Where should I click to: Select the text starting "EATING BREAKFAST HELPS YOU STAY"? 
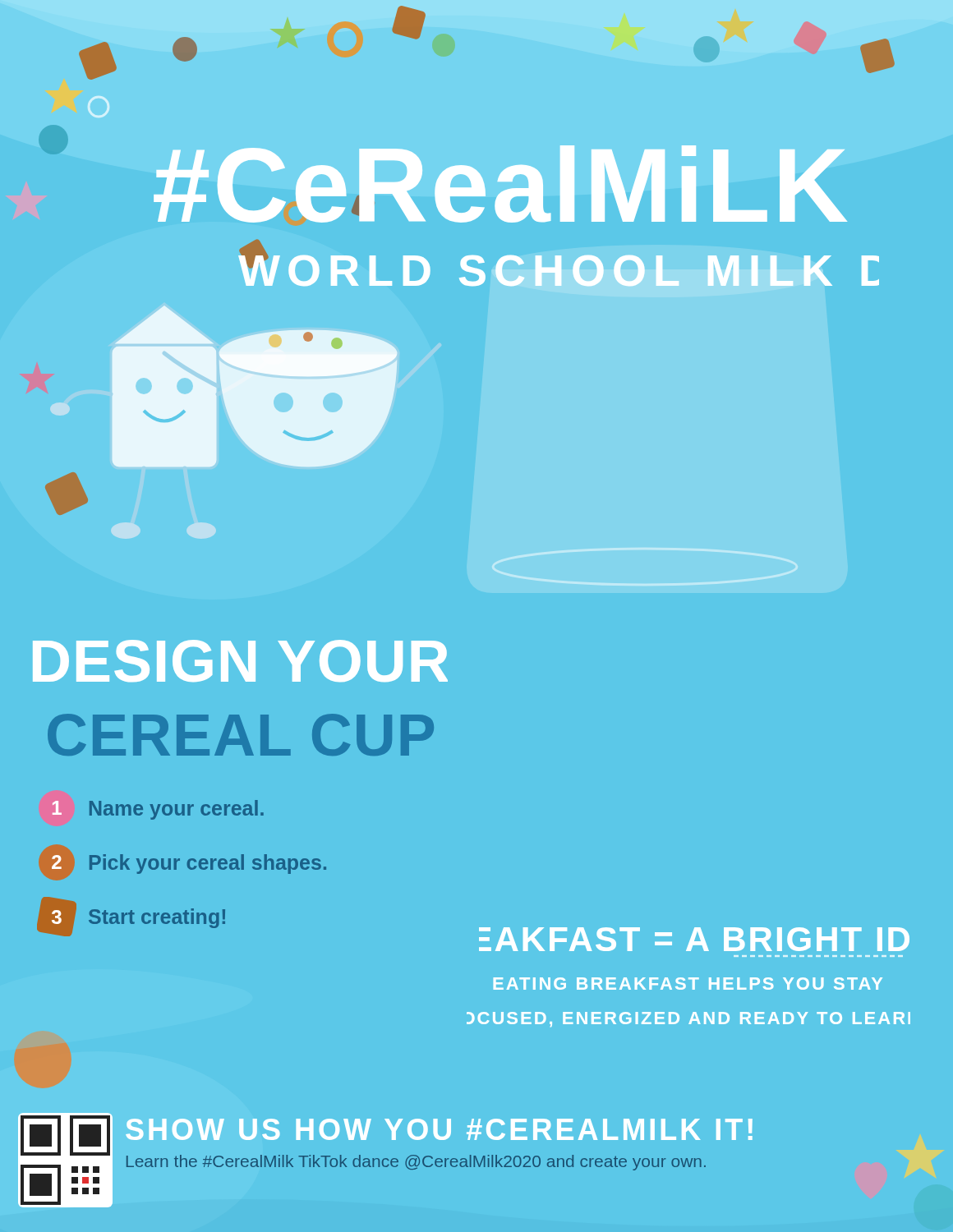tap(688, 1002)
